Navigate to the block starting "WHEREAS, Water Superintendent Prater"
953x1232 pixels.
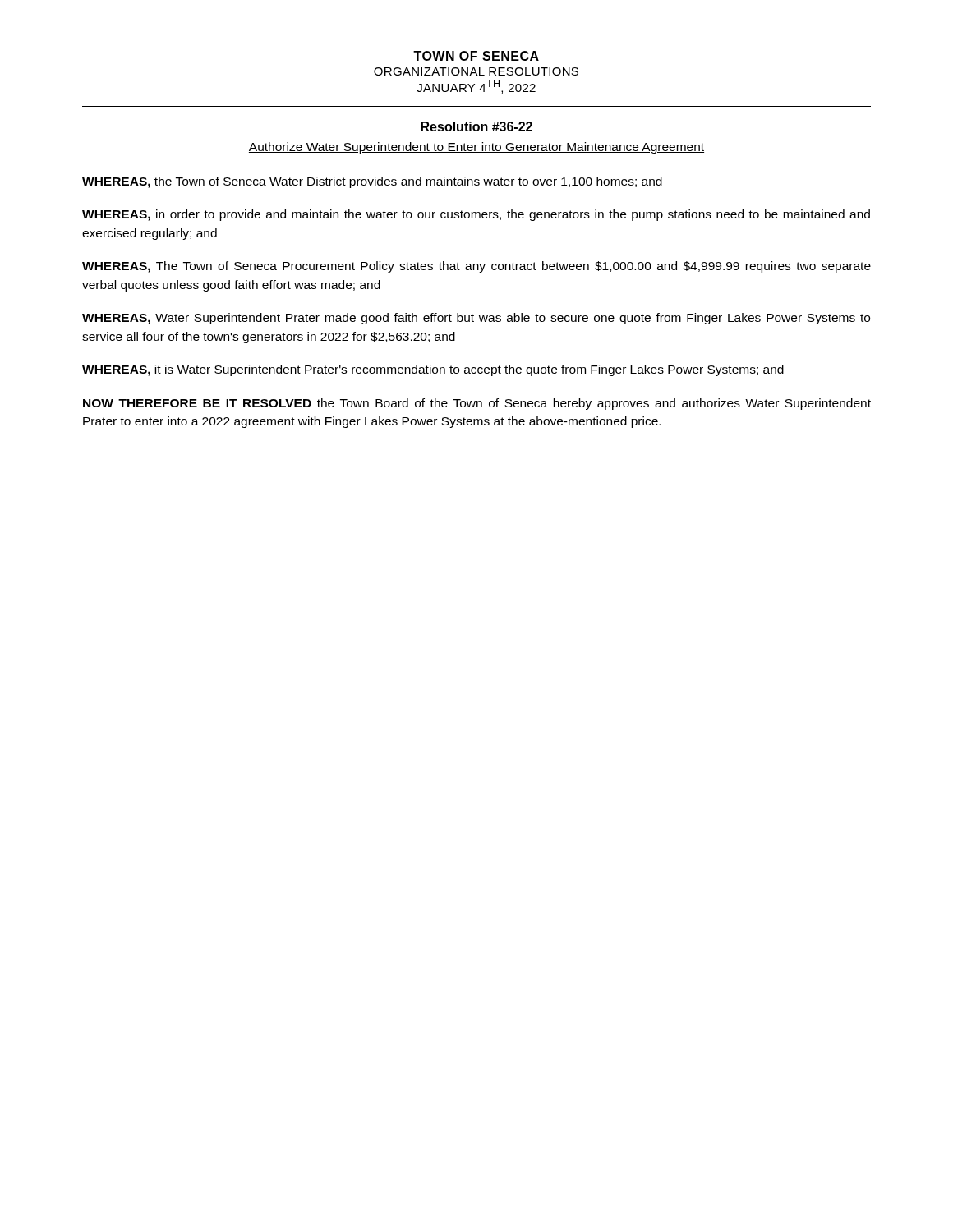[x=476, y=327]
